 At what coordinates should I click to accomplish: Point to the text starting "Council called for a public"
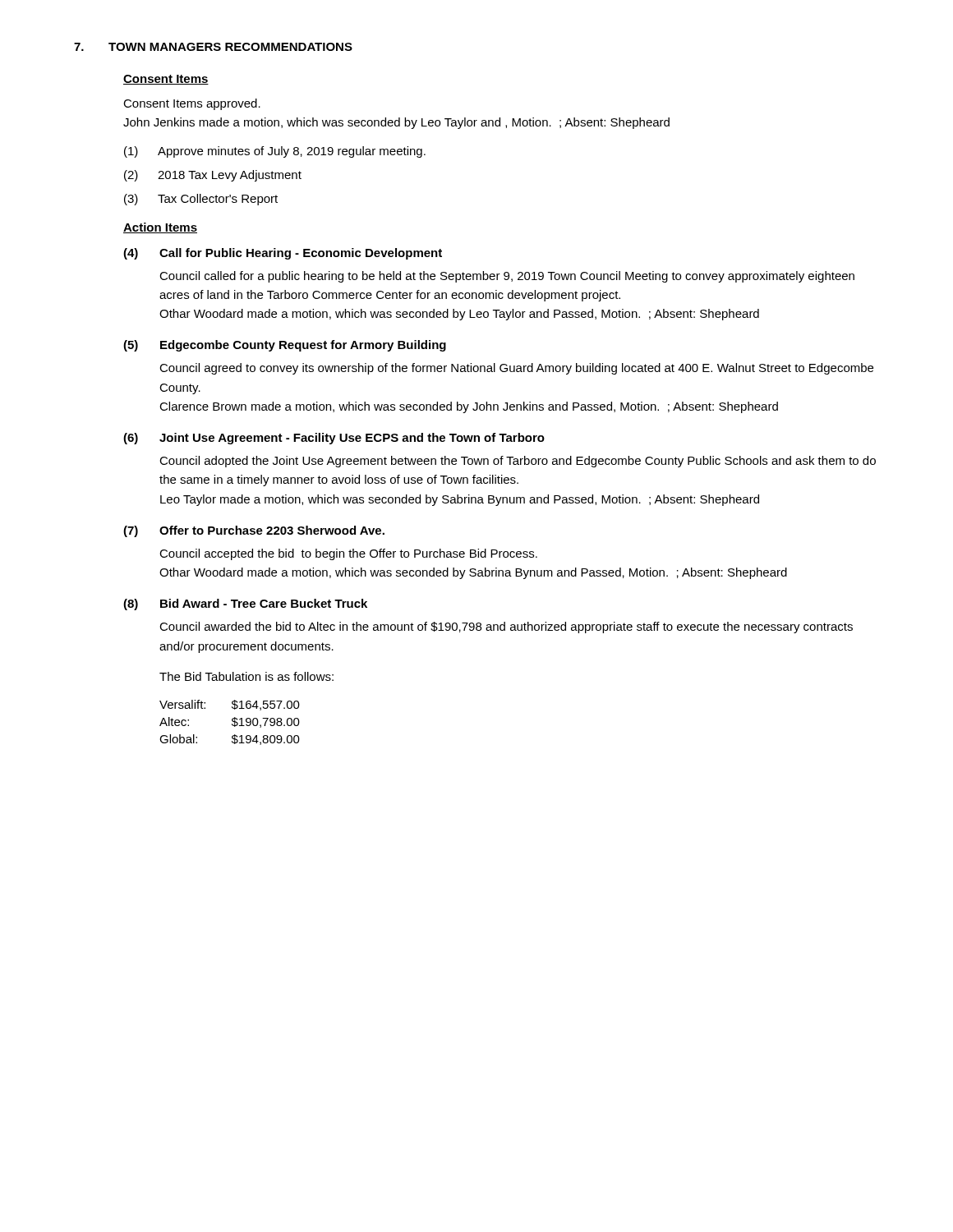pos(507,294)
